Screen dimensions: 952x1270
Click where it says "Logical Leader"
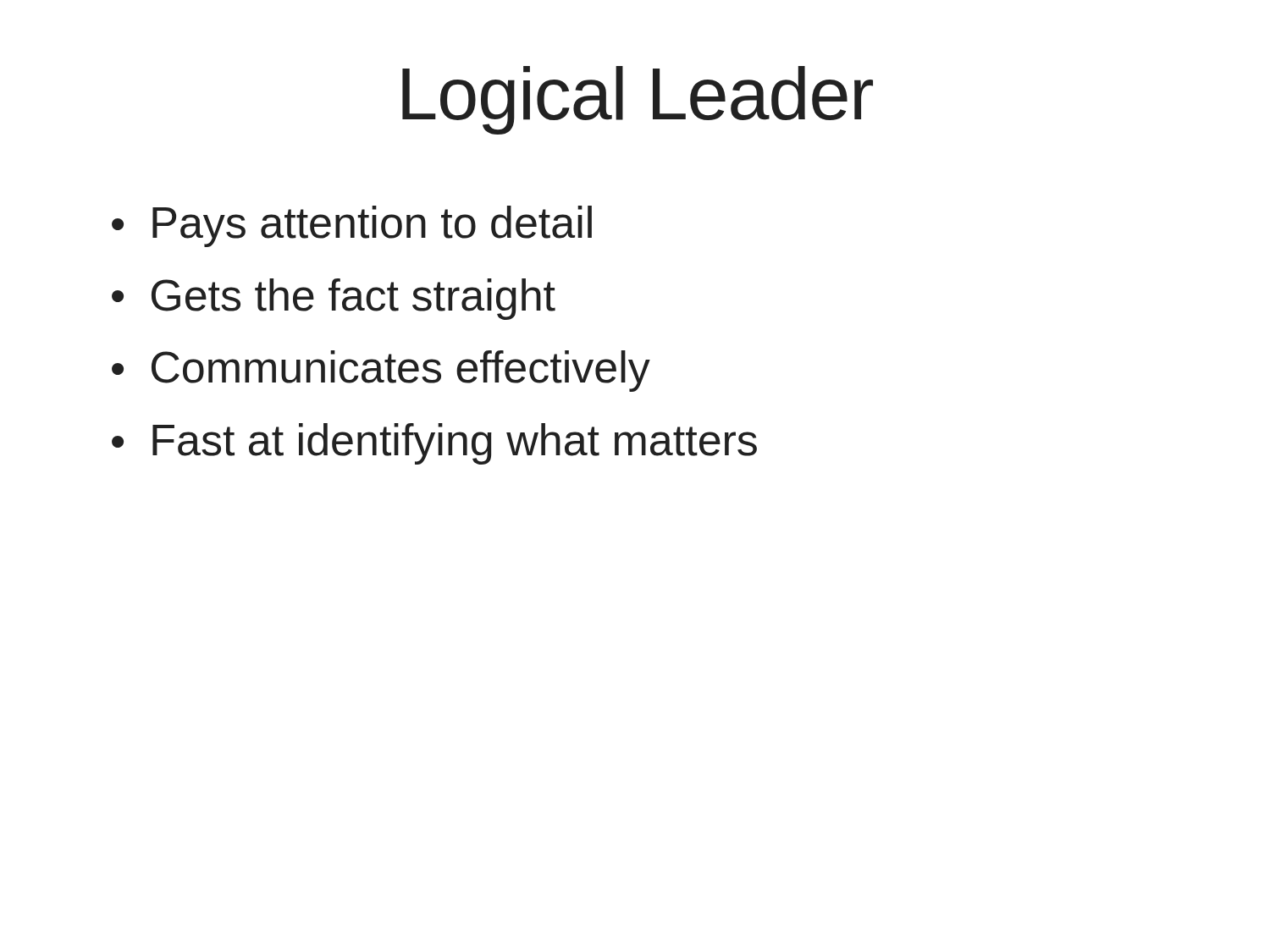[x=635, y=93]
